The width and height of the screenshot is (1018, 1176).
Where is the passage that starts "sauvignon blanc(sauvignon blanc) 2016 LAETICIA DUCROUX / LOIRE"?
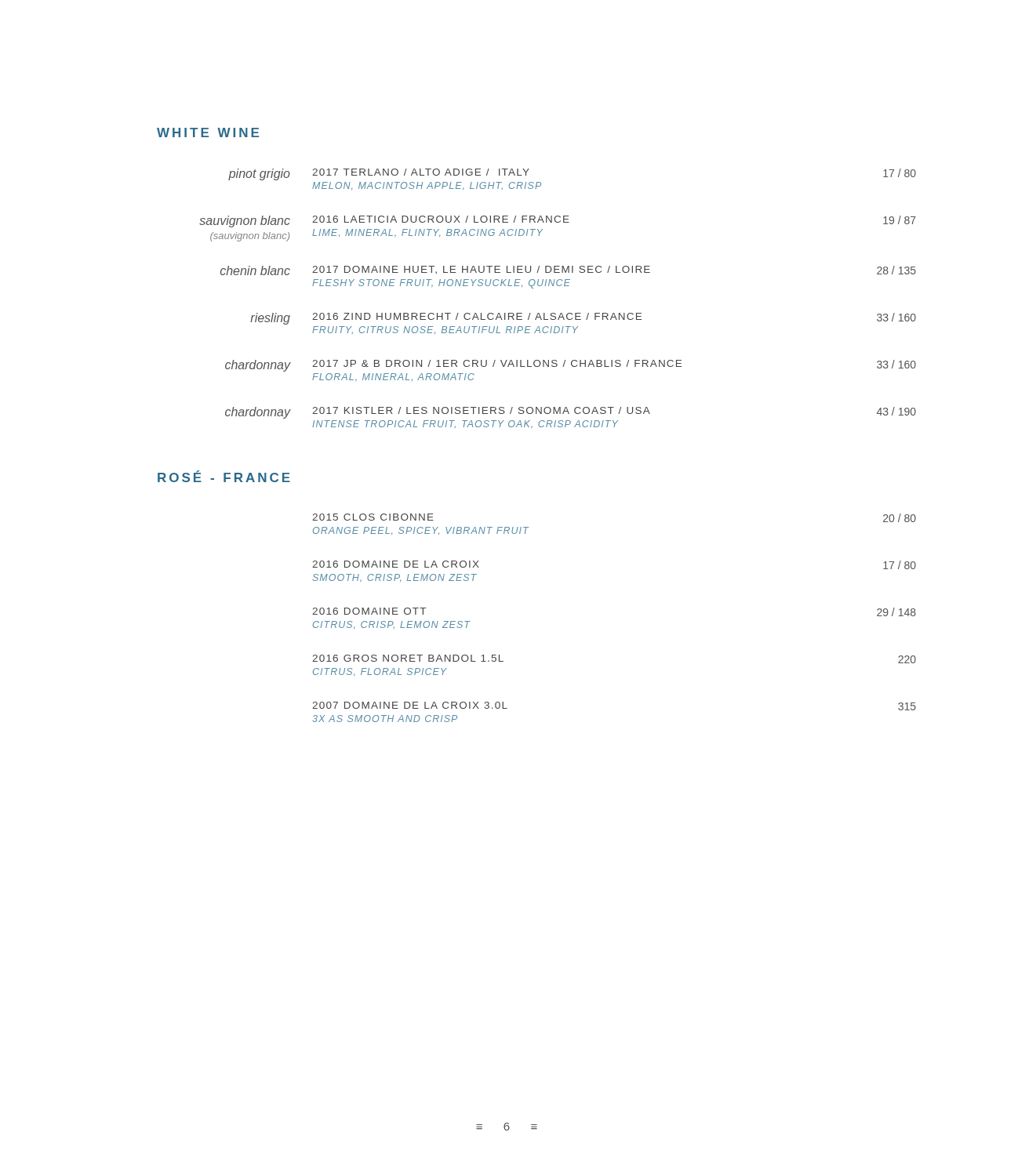[536, 227]
